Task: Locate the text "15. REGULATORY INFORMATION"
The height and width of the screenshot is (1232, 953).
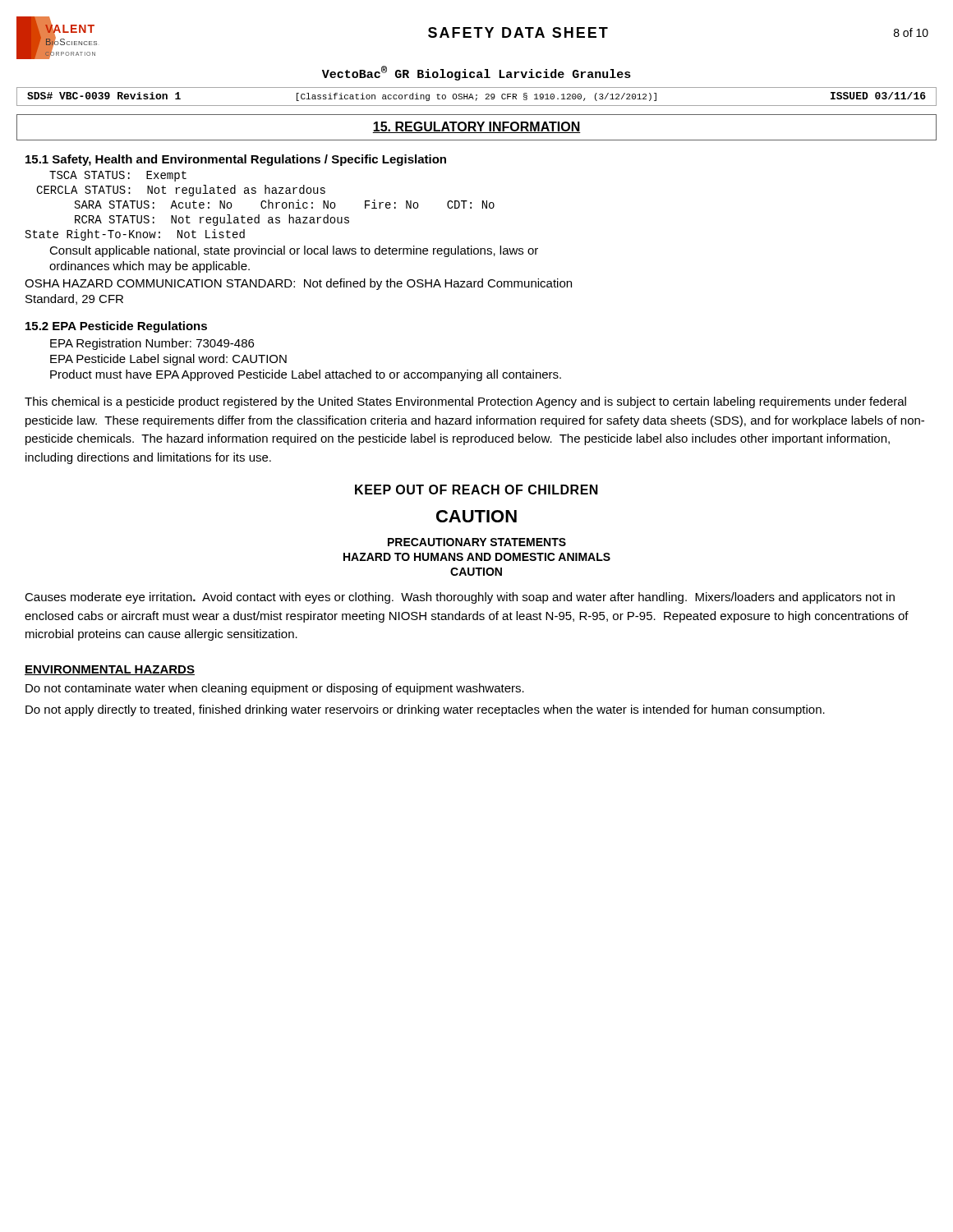Action: pos(476,127)
